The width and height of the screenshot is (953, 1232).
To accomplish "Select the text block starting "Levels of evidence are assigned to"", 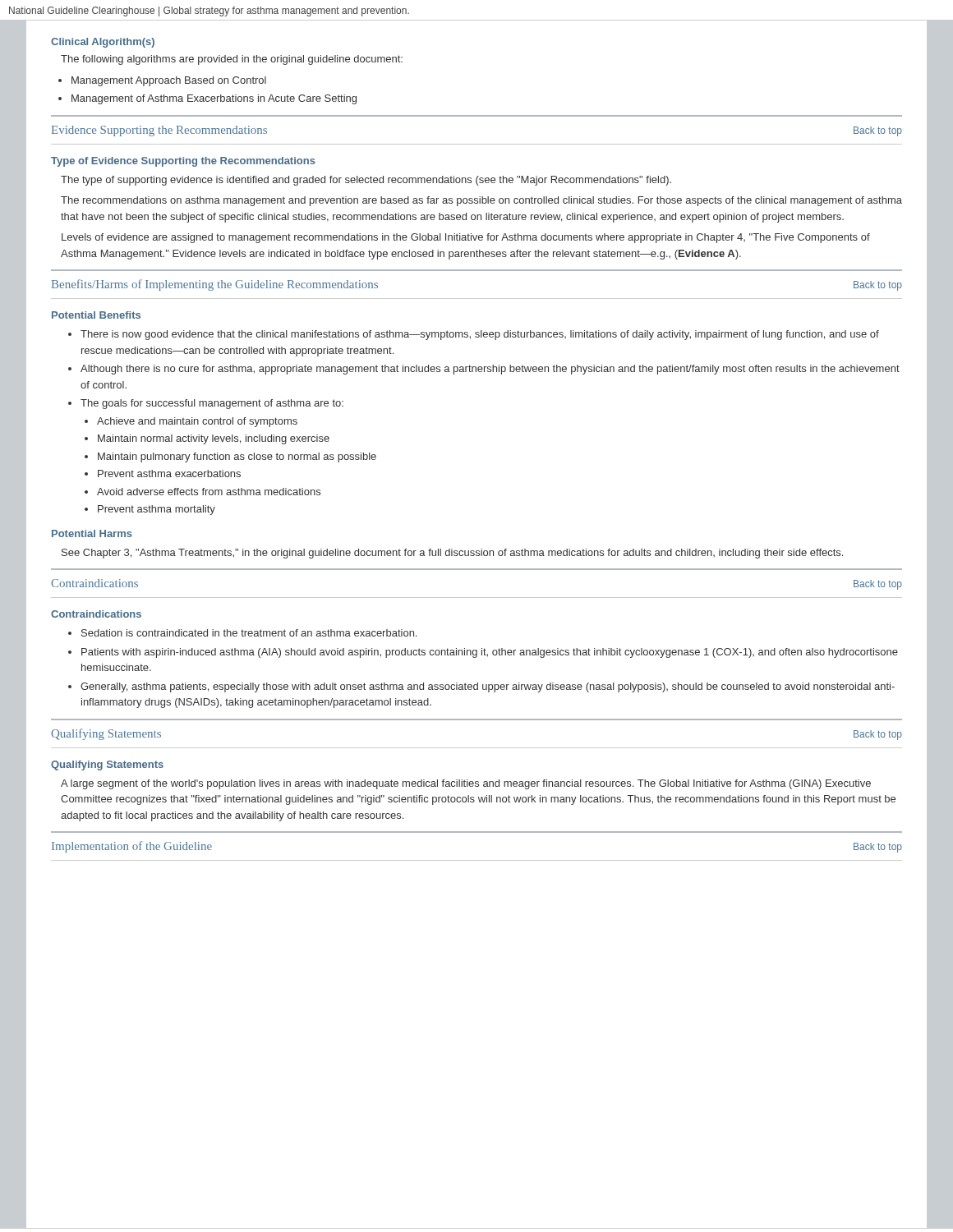I will (x=465, y=245).
